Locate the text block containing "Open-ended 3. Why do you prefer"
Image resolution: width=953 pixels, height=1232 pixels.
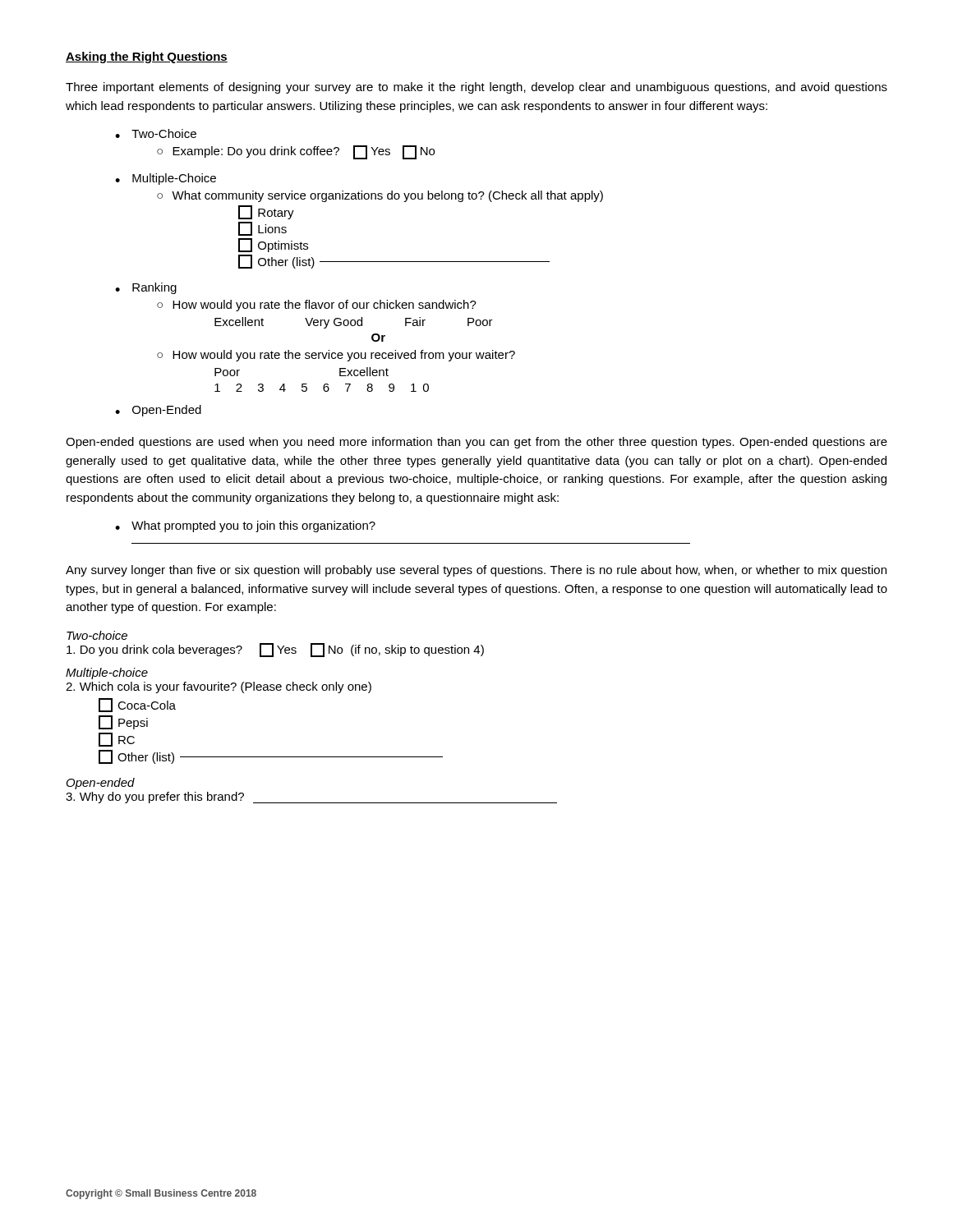(101, 784)
